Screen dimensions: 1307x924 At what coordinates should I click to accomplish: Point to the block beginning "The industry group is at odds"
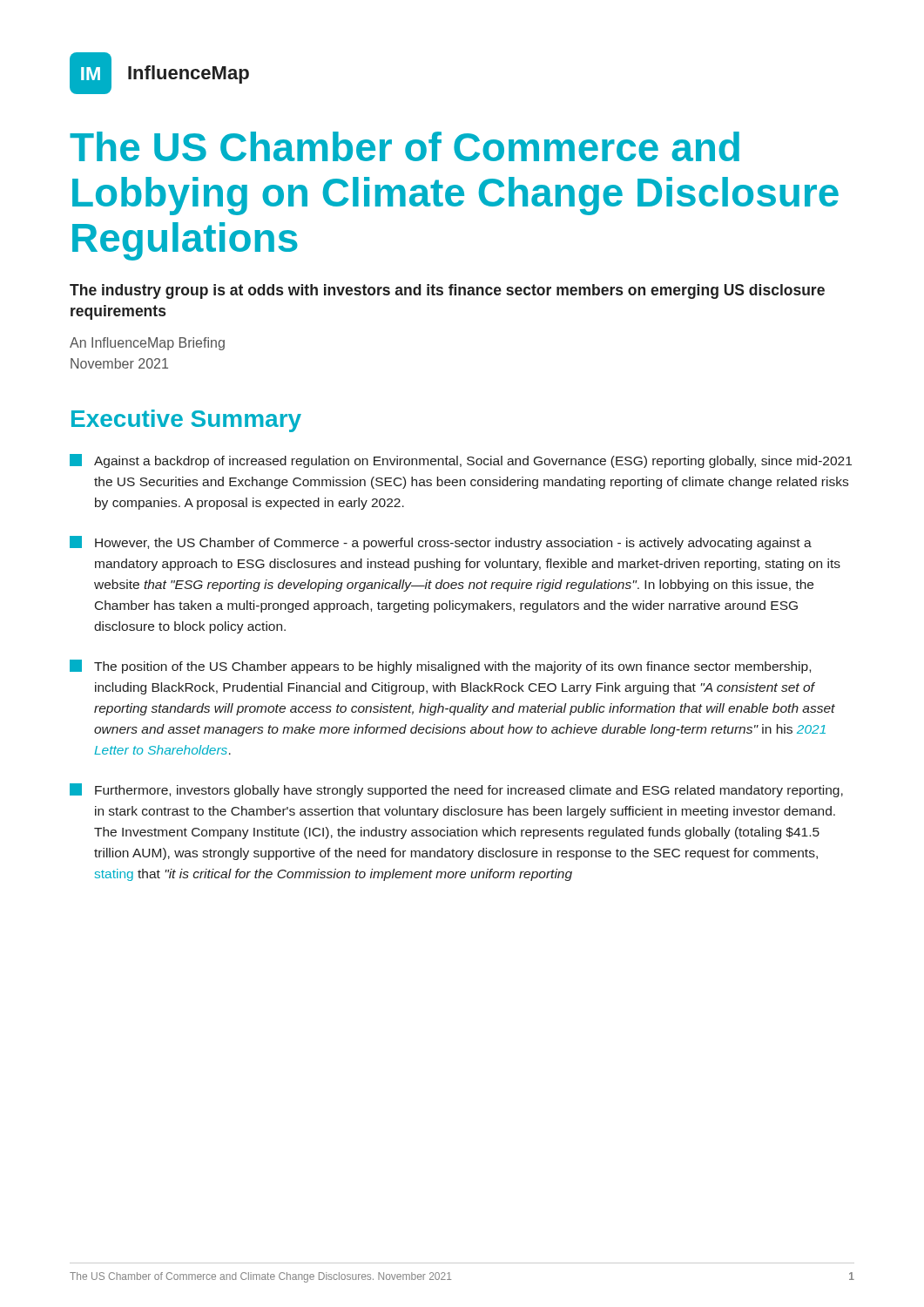pyautogui.click(x=447, y=300)
